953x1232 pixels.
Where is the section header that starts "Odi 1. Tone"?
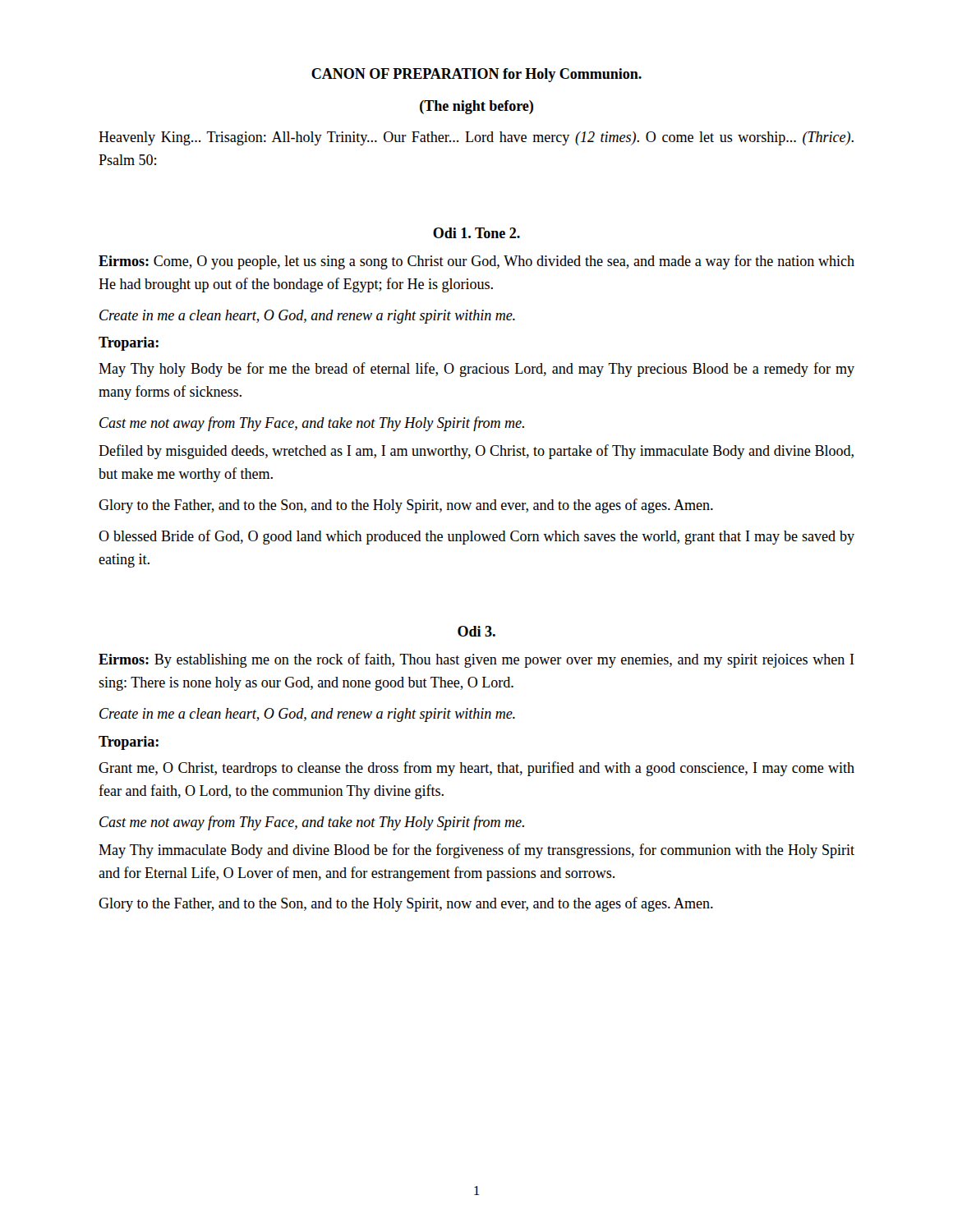point(476,233)
